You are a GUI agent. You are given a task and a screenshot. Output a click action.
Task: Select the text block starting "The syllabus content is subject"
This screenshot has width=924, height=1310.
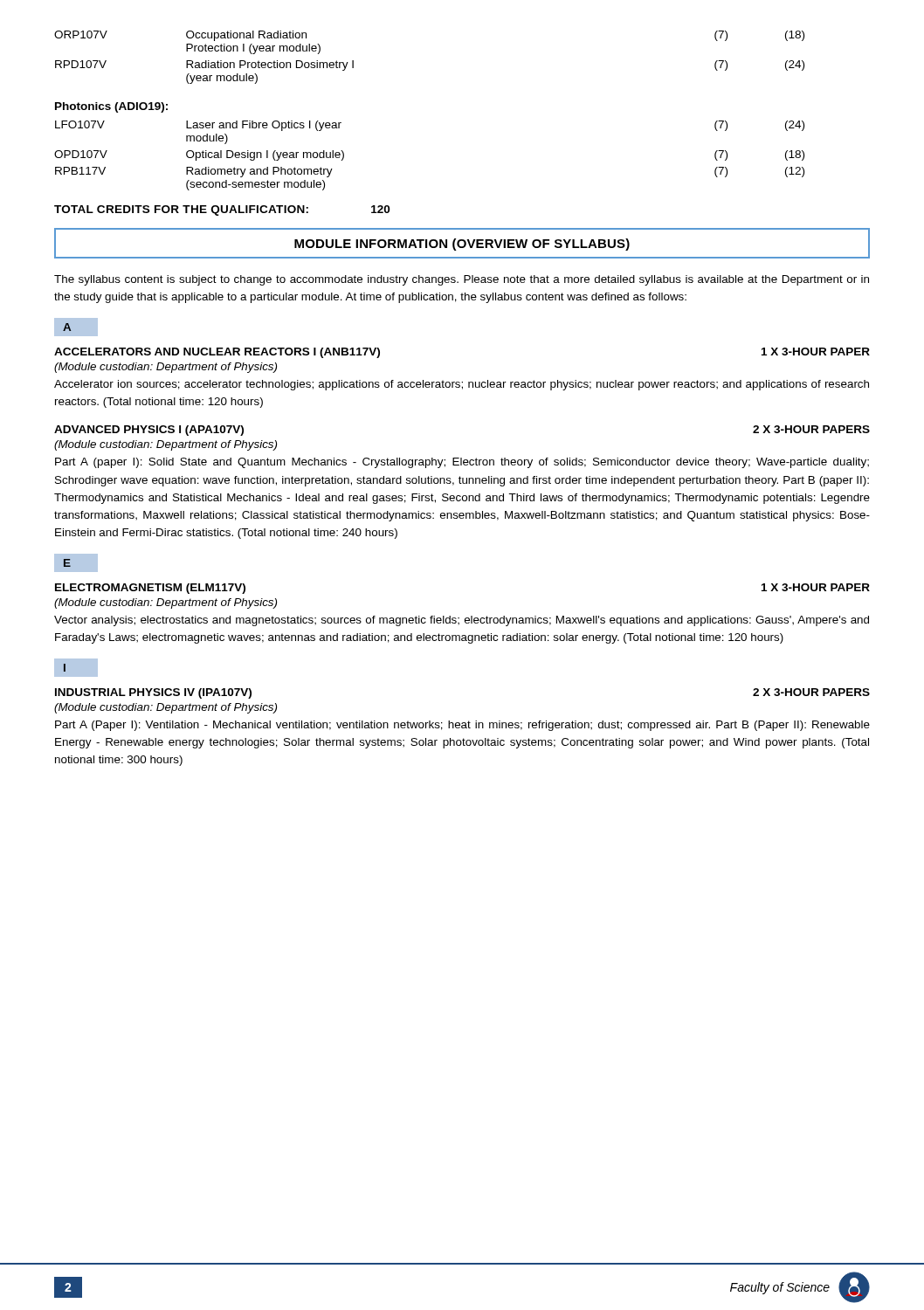(x=462, y=288)
